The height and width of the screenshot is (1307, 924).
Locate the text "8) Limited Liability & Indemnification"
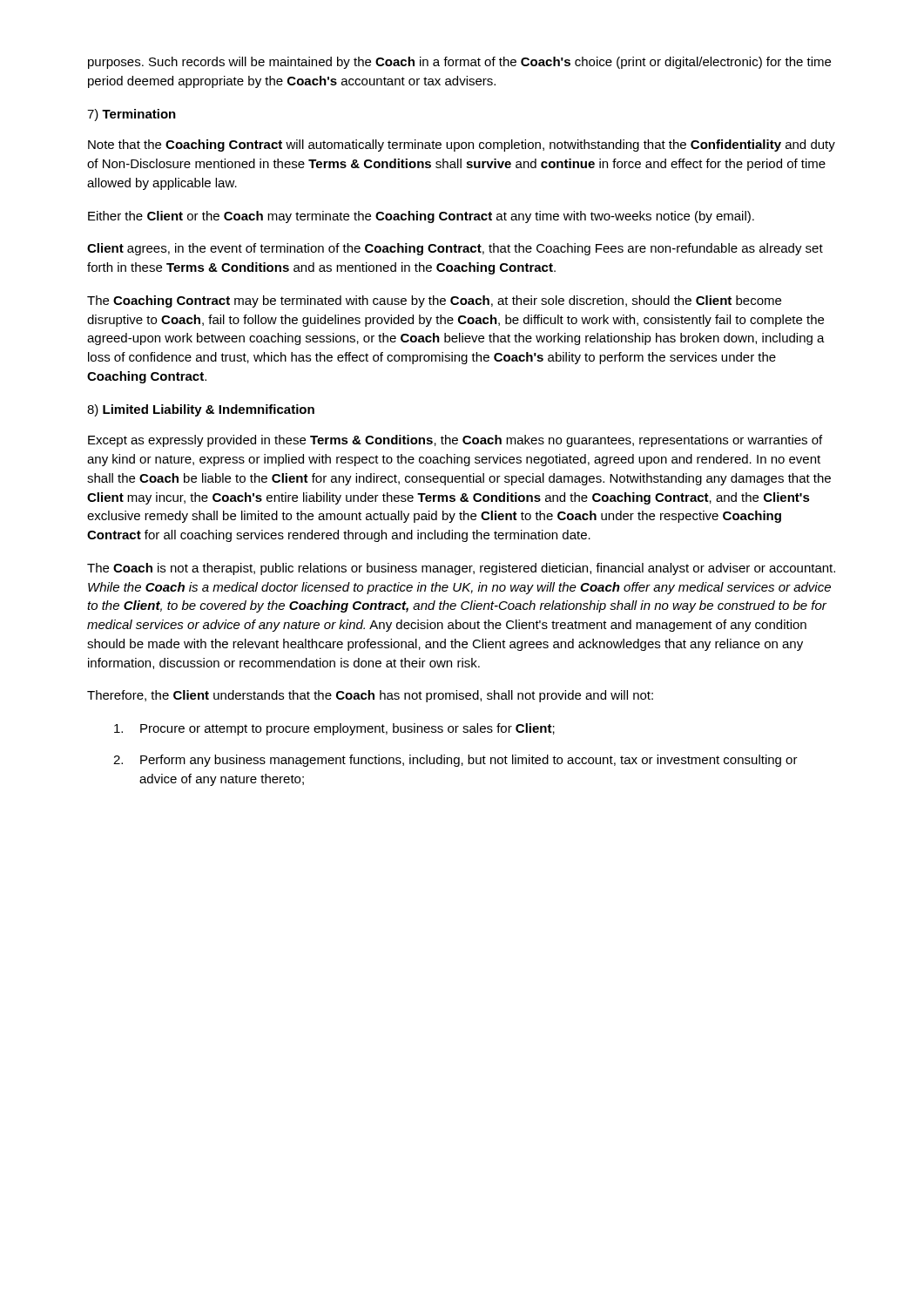[x=201, y=409]
